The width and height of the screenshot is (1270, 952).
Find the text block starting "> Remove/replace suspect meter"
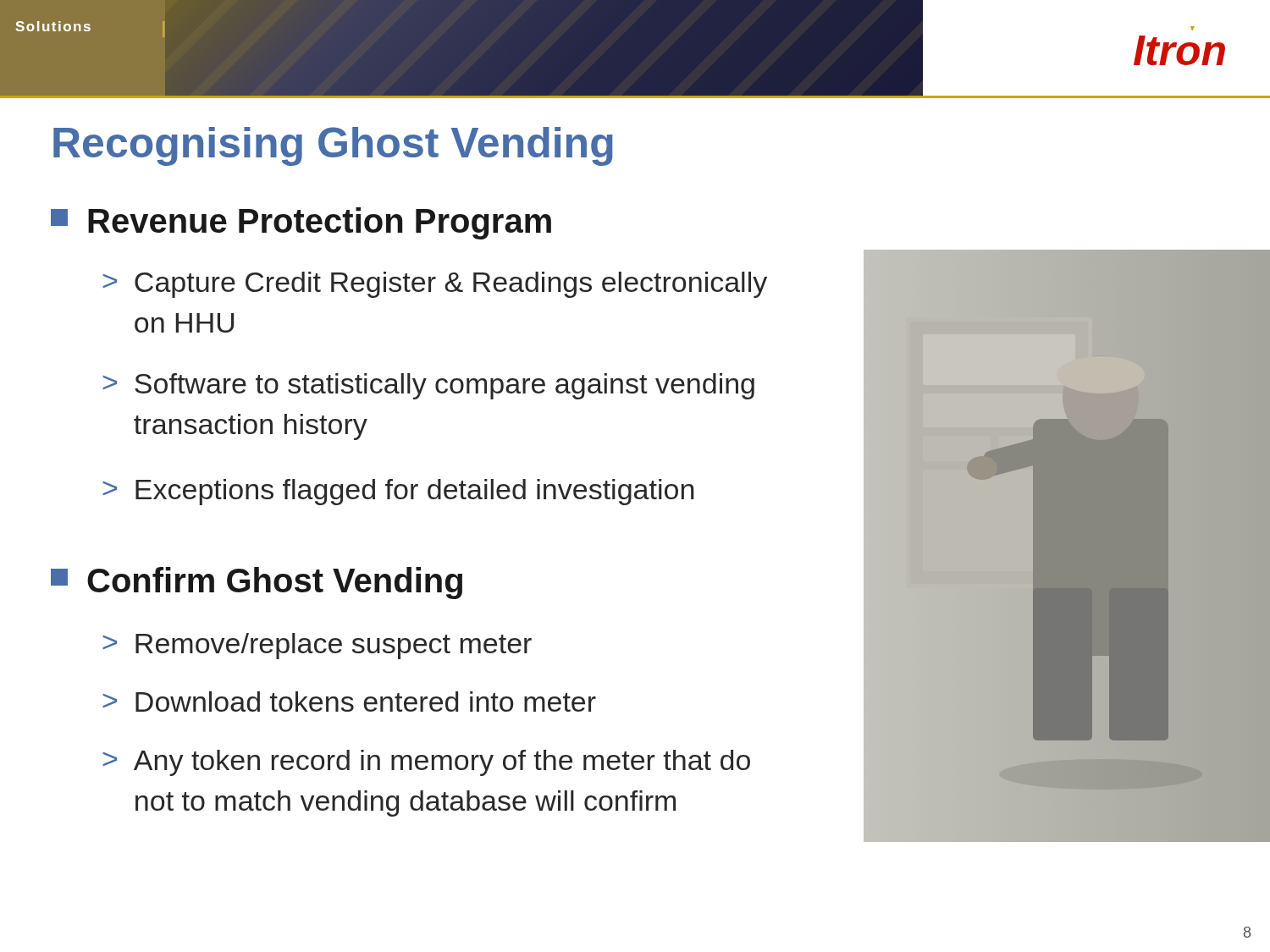tap(317, 644)
